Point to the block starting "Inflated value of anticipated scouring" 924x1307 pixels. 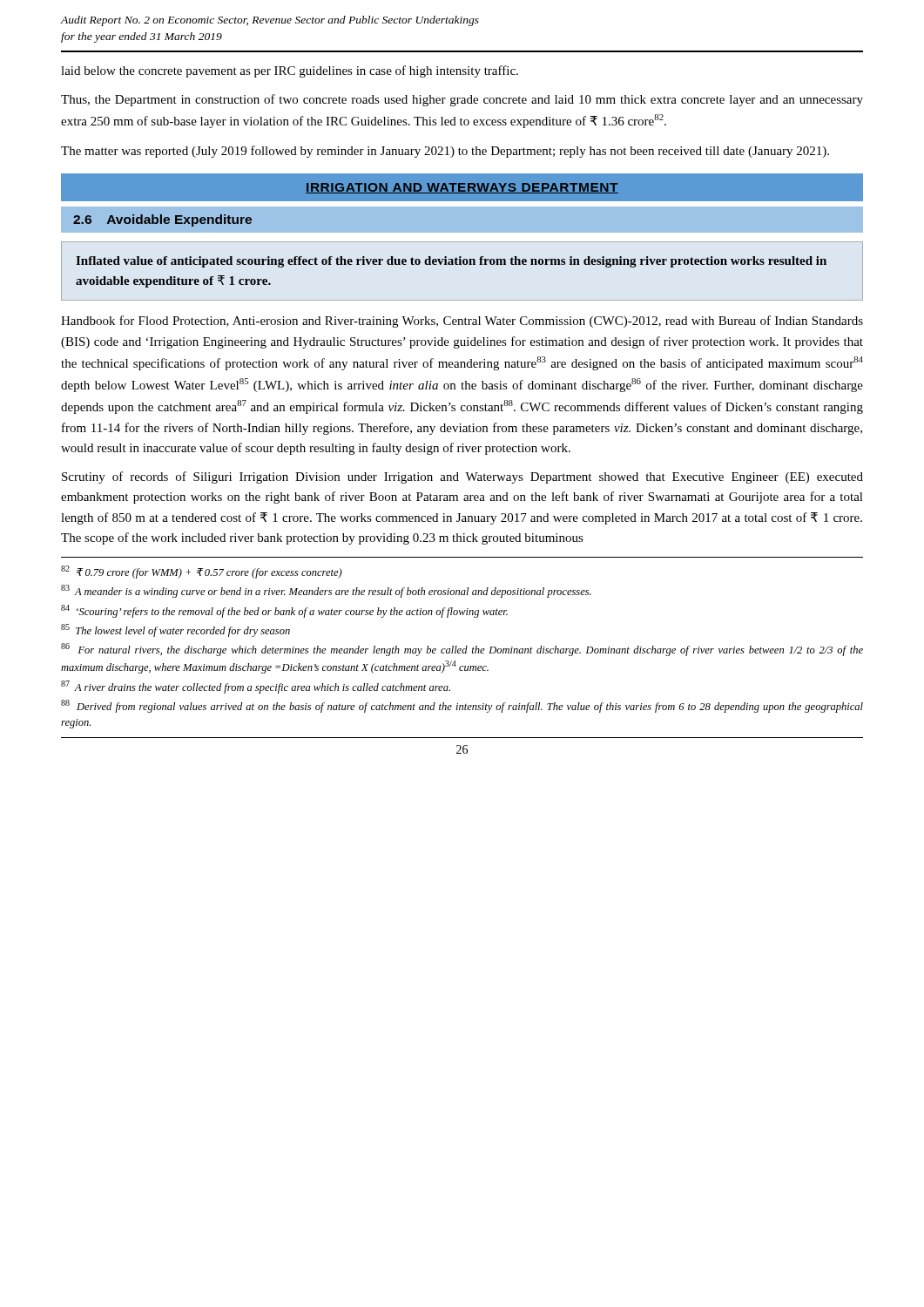462,271
